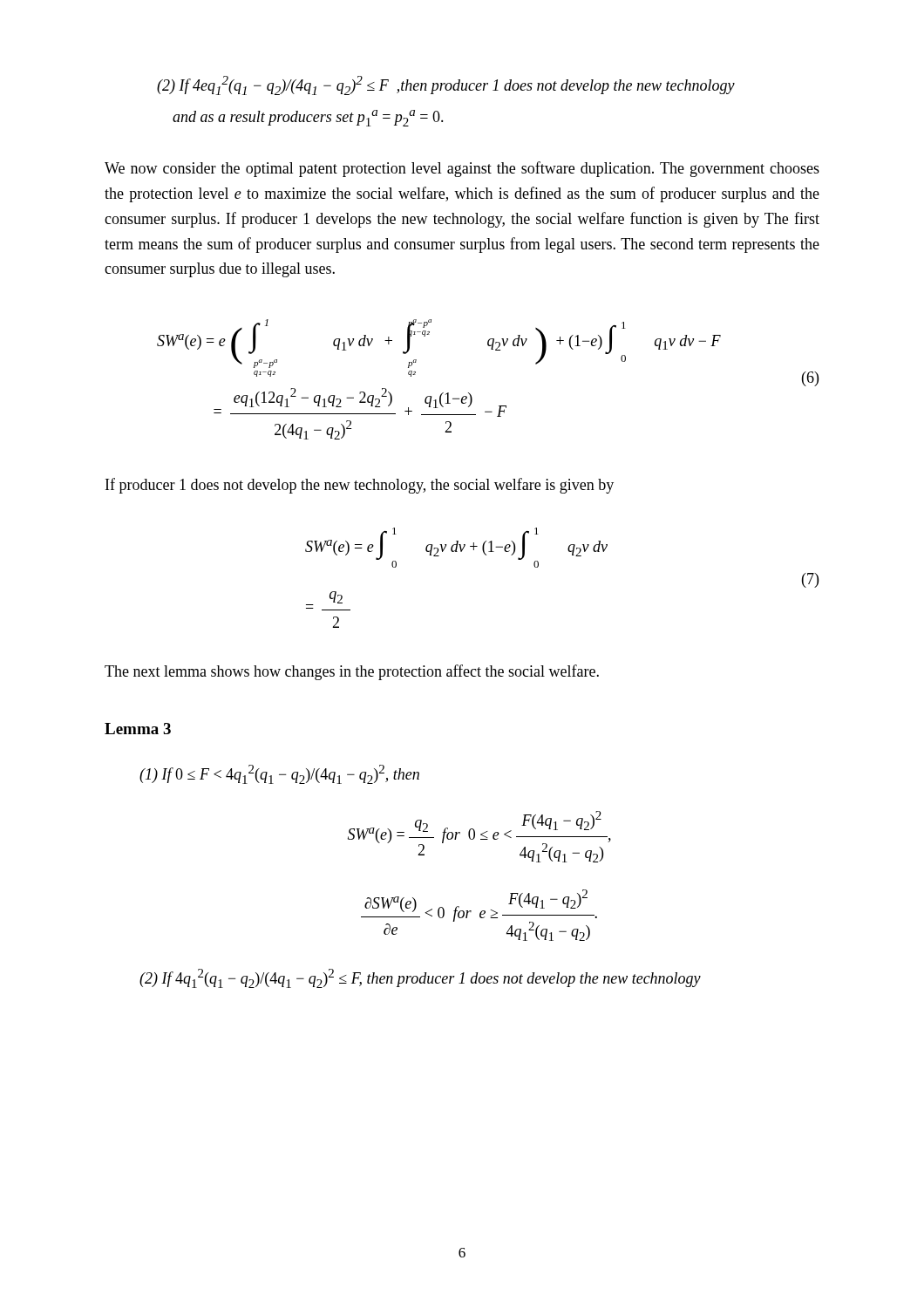This screenshot has width=924, height=1308.
Task: Locate the block starting "(1) If 0"
Action: coord(479,852)
